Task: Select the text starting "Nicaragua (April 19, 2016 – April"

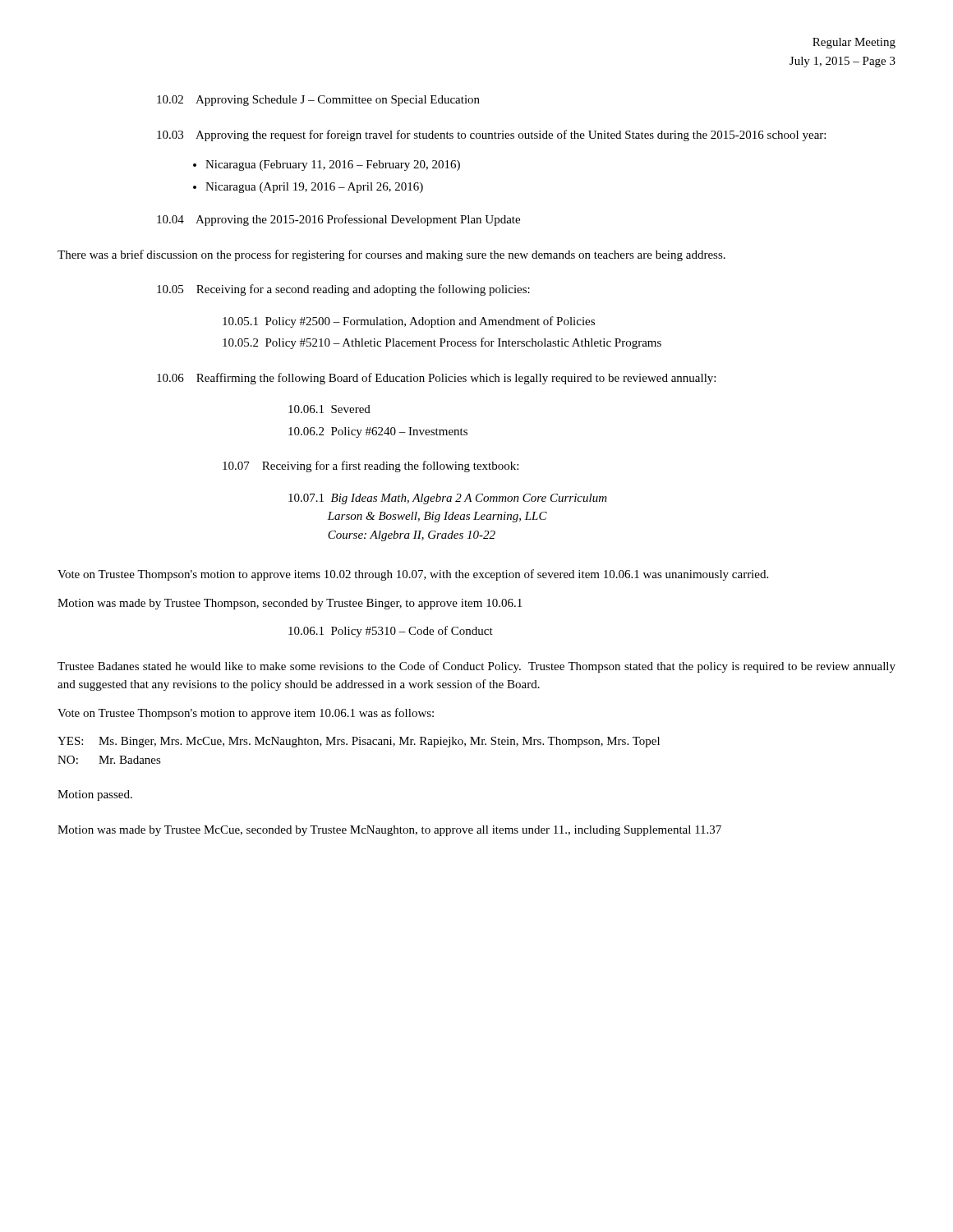Action: click(x=314, y=186)
